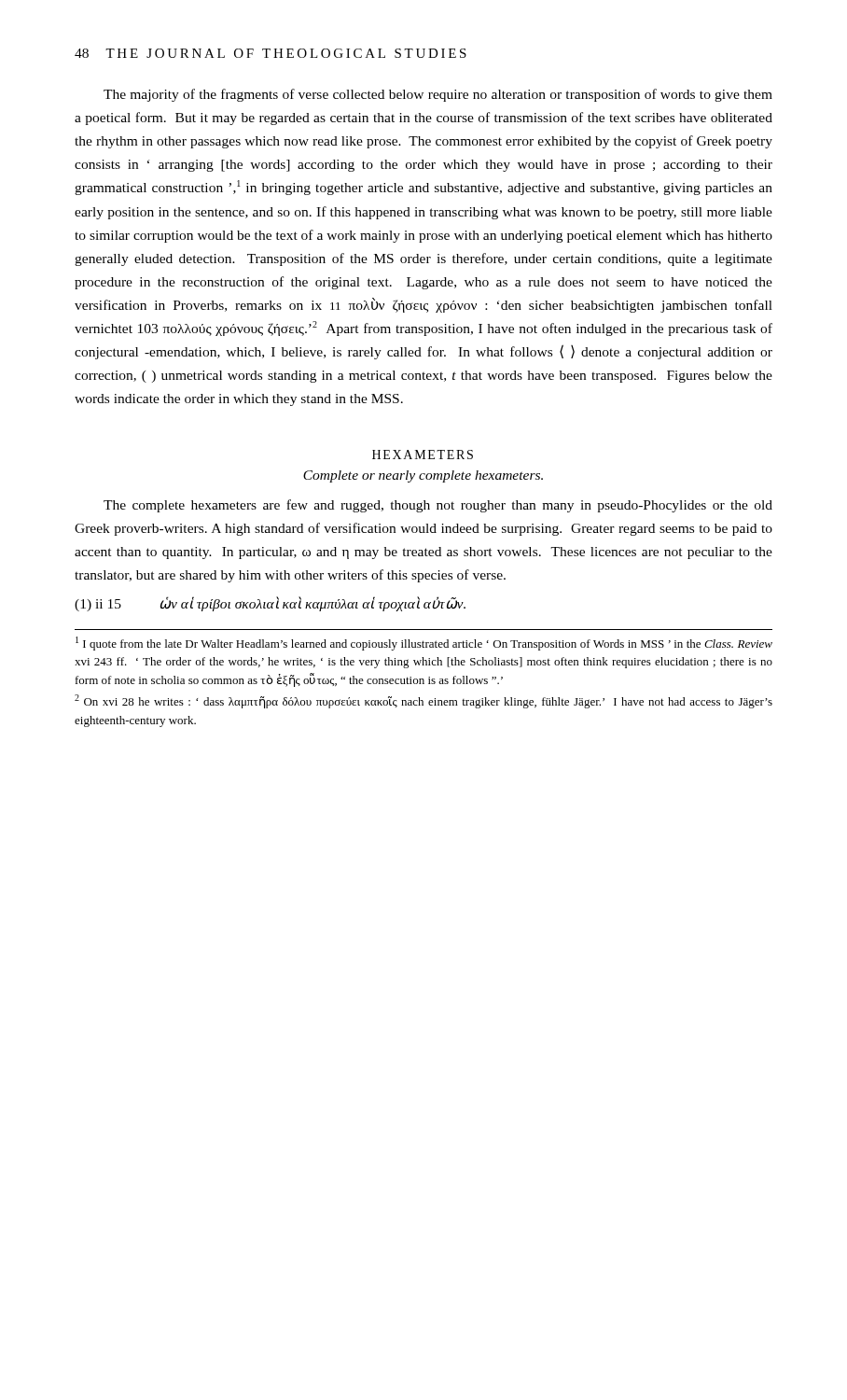
Task: Point to the text block starting "(1) ii 15 ὡν αἱ"
Action: 271,604
